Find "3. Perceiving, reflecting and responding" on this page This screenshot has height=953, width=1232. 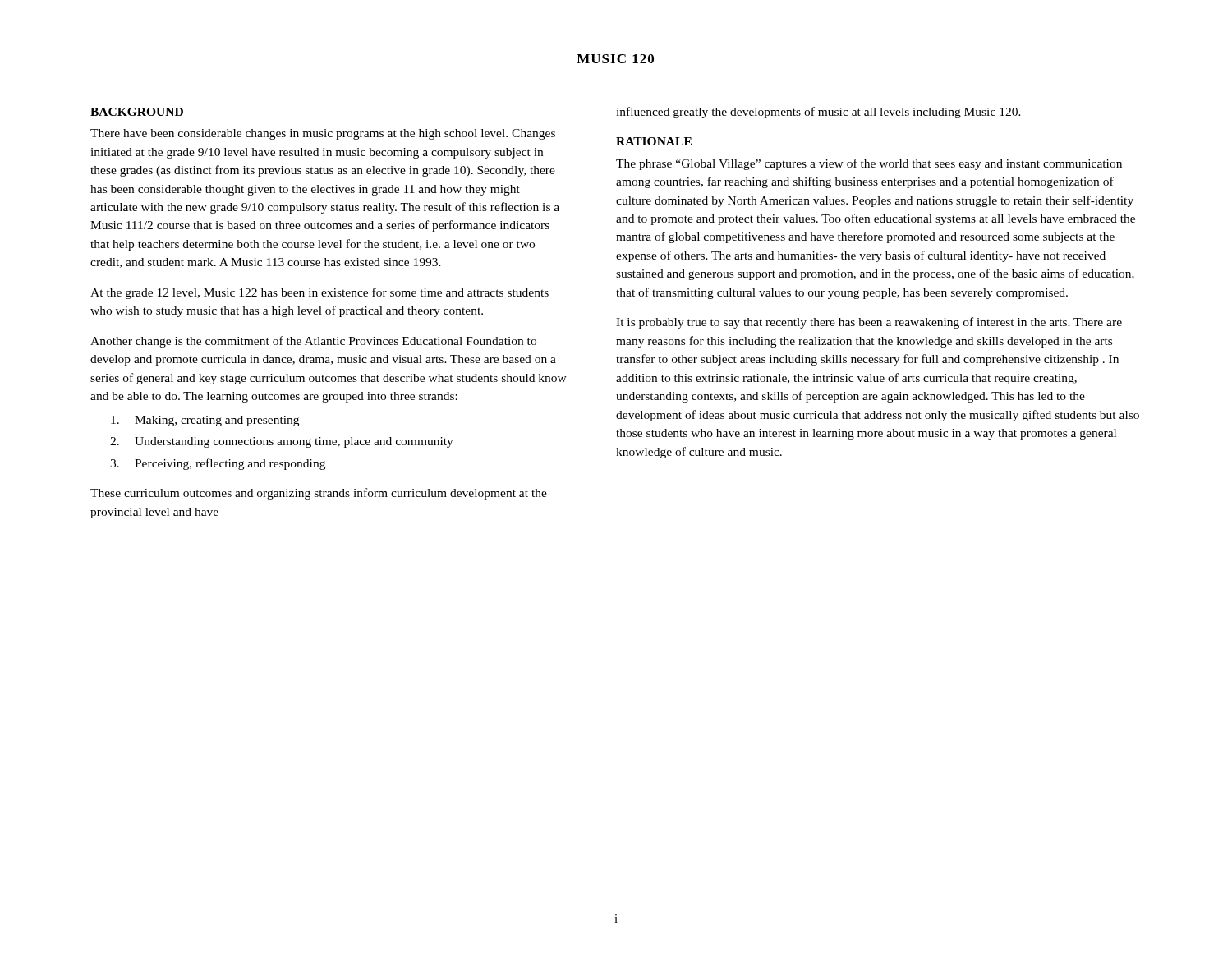[329, 463]
